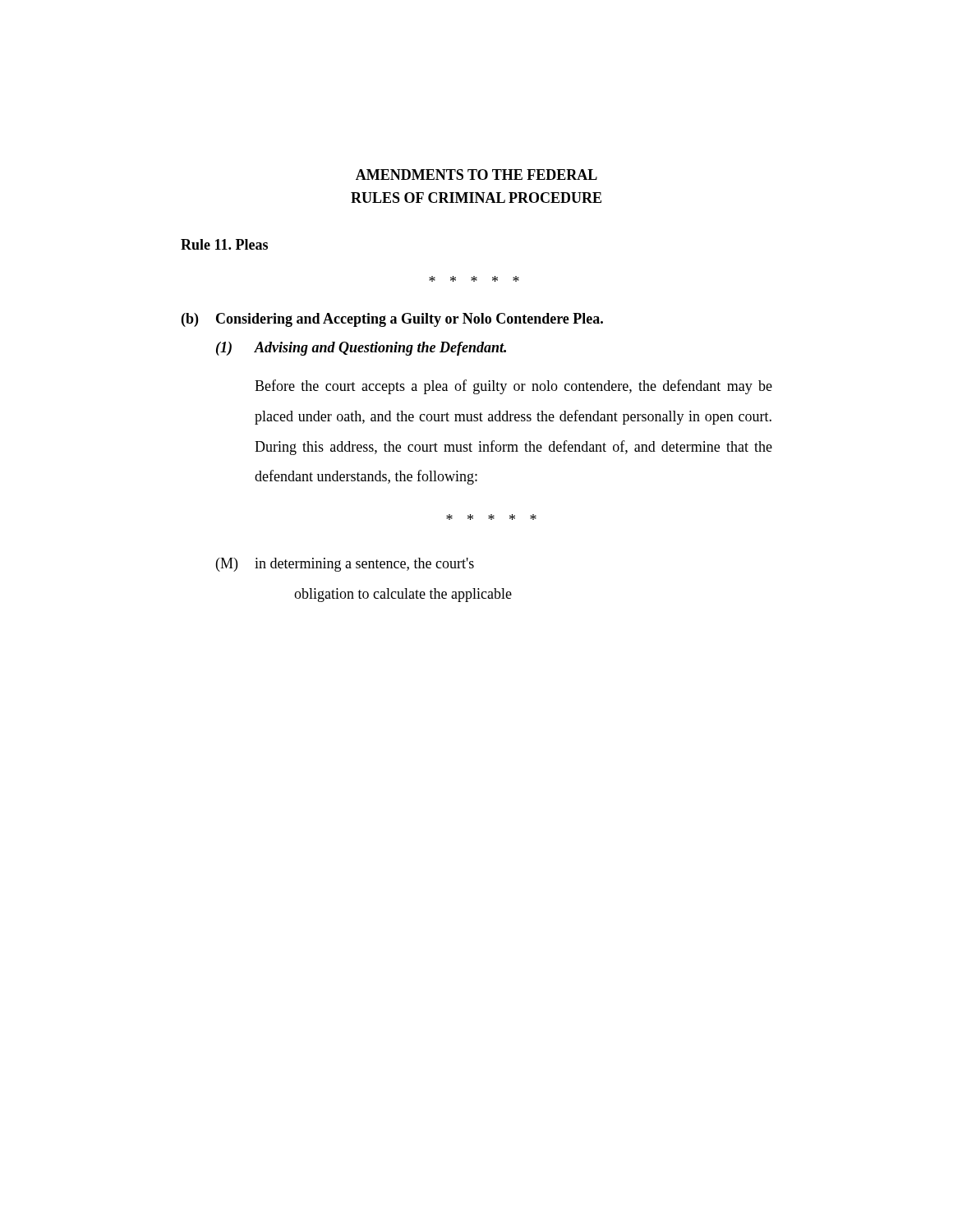Locate the text block that says "(M) in determining a sentence,"

[494, 579]
